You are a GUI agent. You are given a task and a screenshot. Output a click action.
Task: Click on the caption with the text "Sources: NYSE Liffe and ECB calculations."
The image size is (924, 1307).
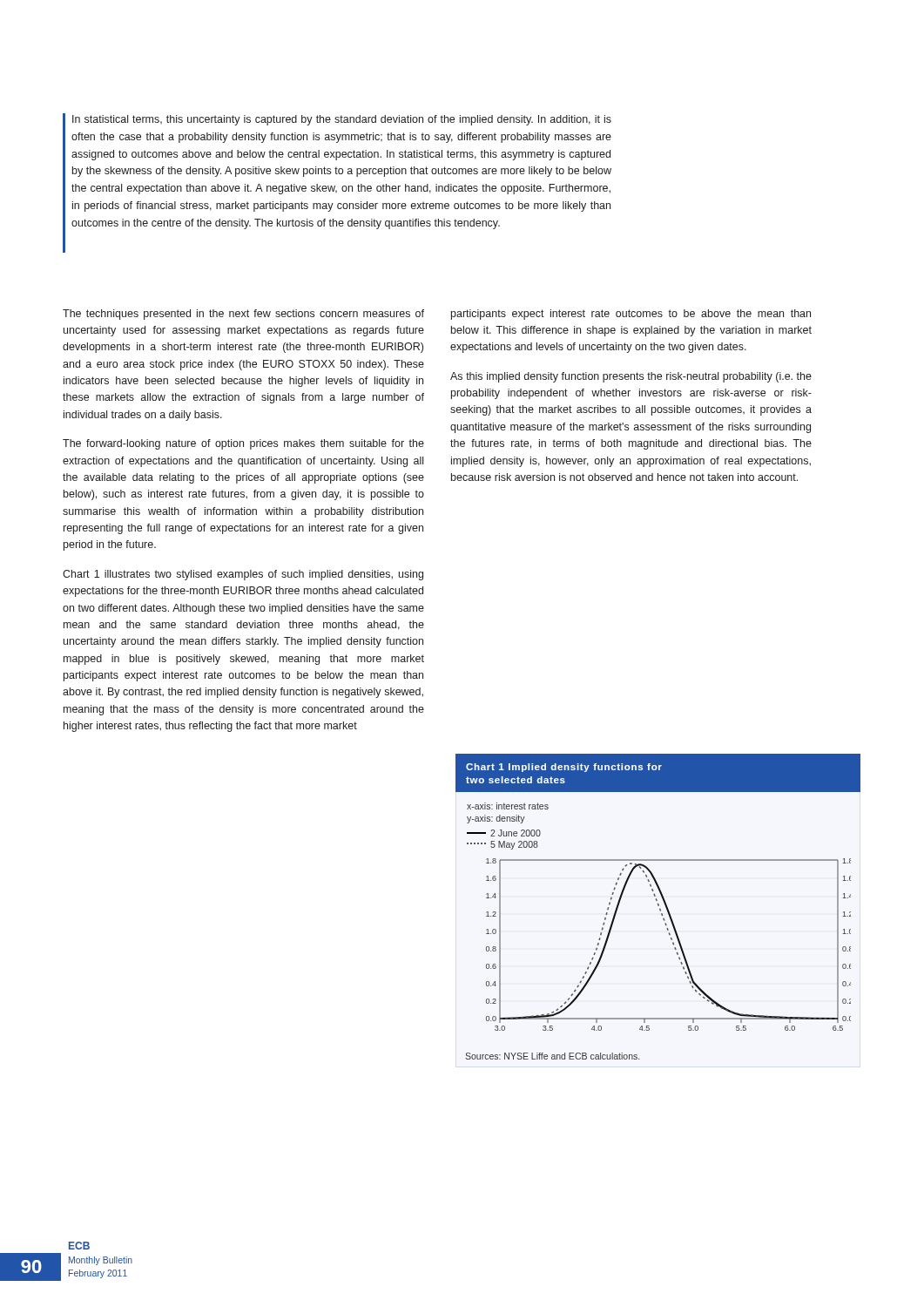(x=553, y=1056)
